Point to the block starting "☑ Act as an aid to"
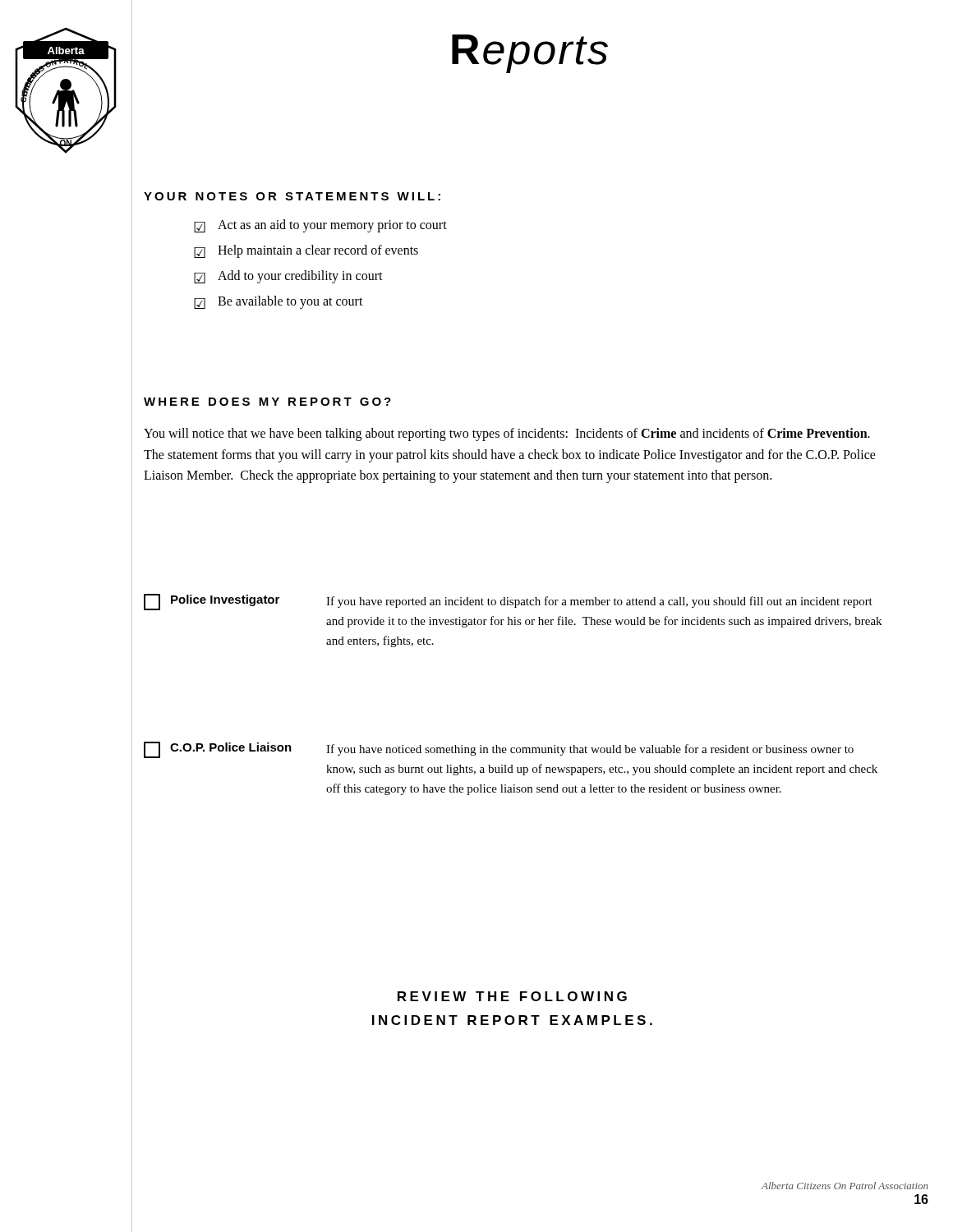 coord(320,227)
